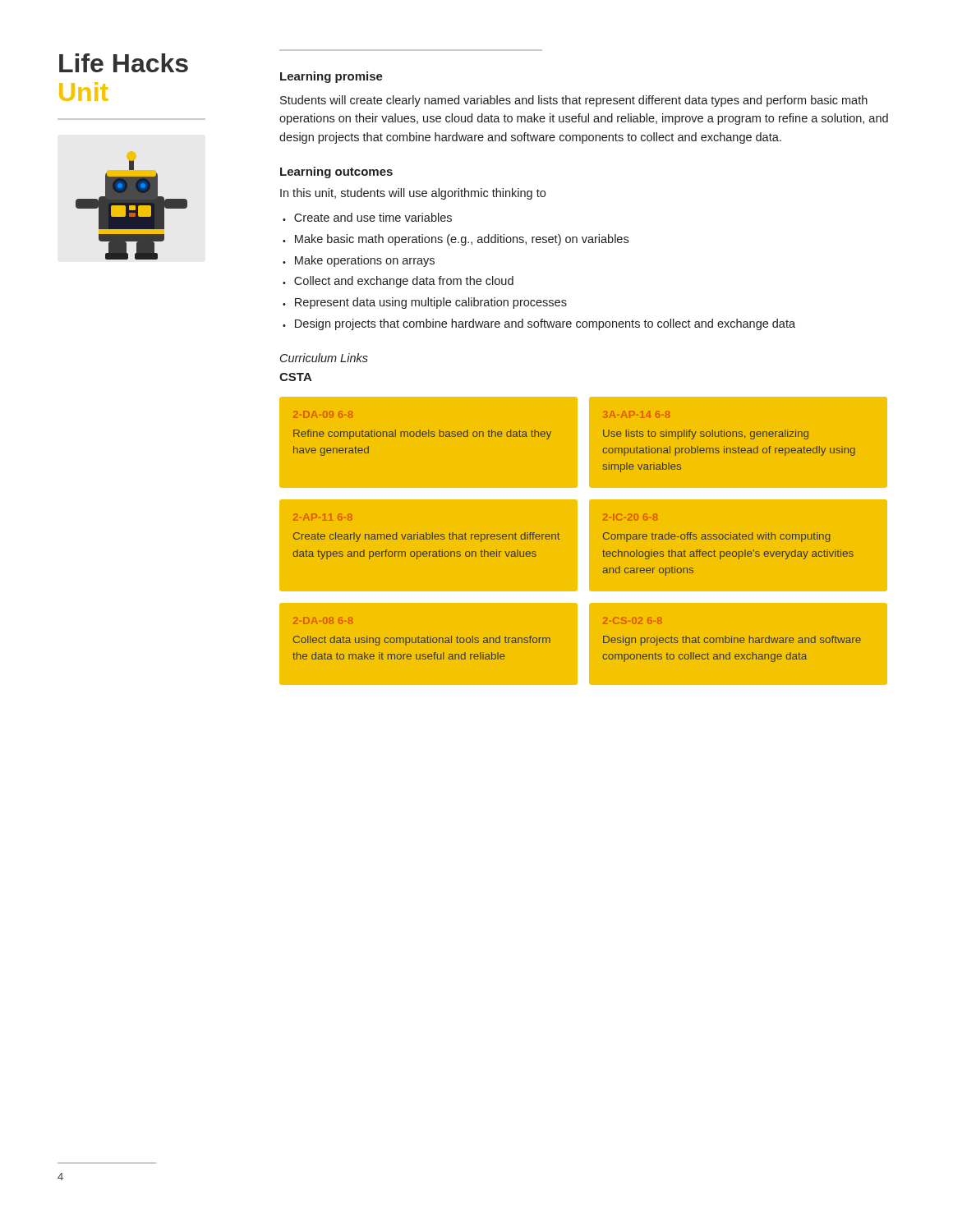Click on the section header that reads "Learning promise"
The image size is (953, 1232).
click(x=331, y=76)
